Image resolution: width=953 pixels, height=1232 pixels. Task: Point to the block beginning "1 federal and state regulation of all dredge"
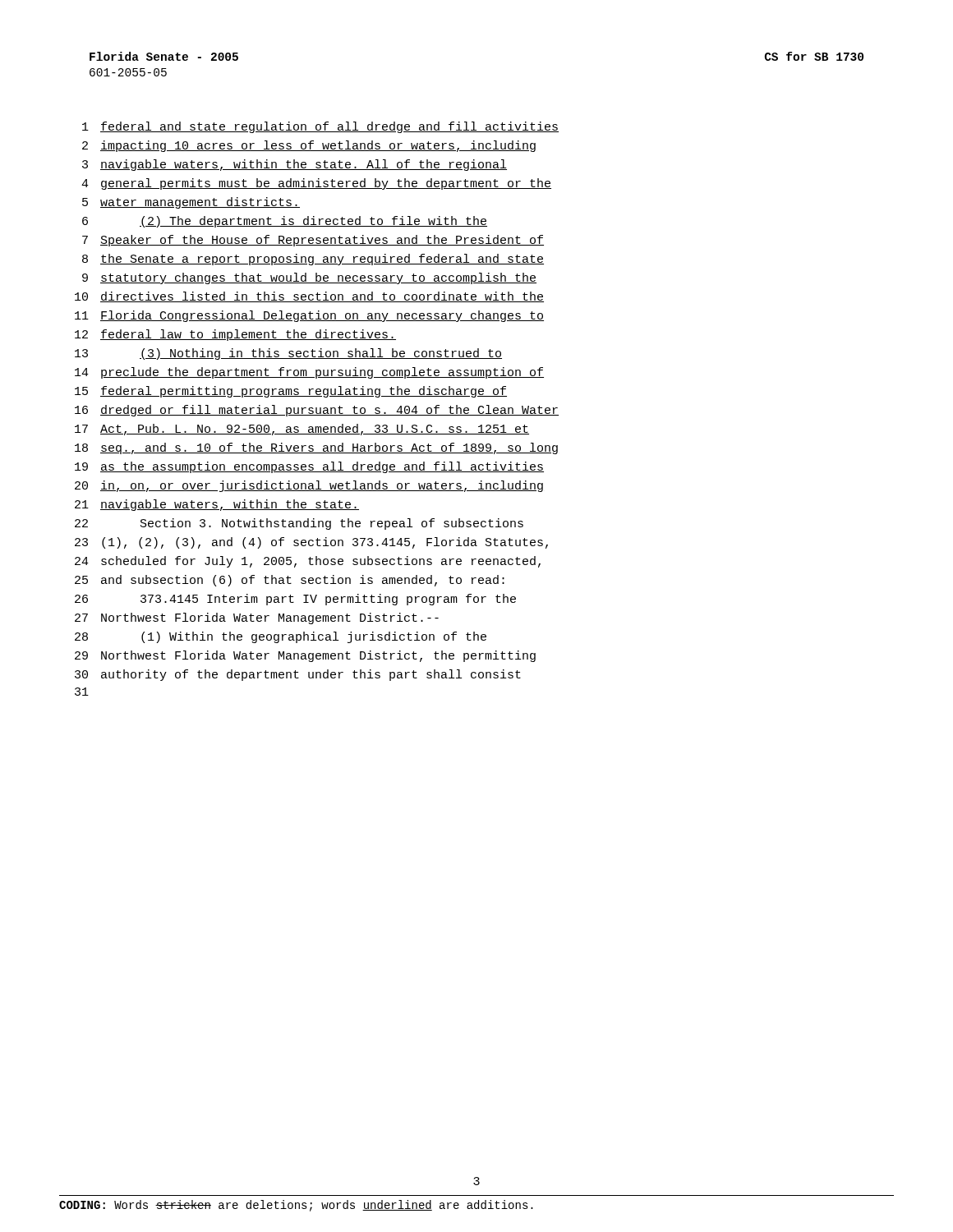click(476, 411)
